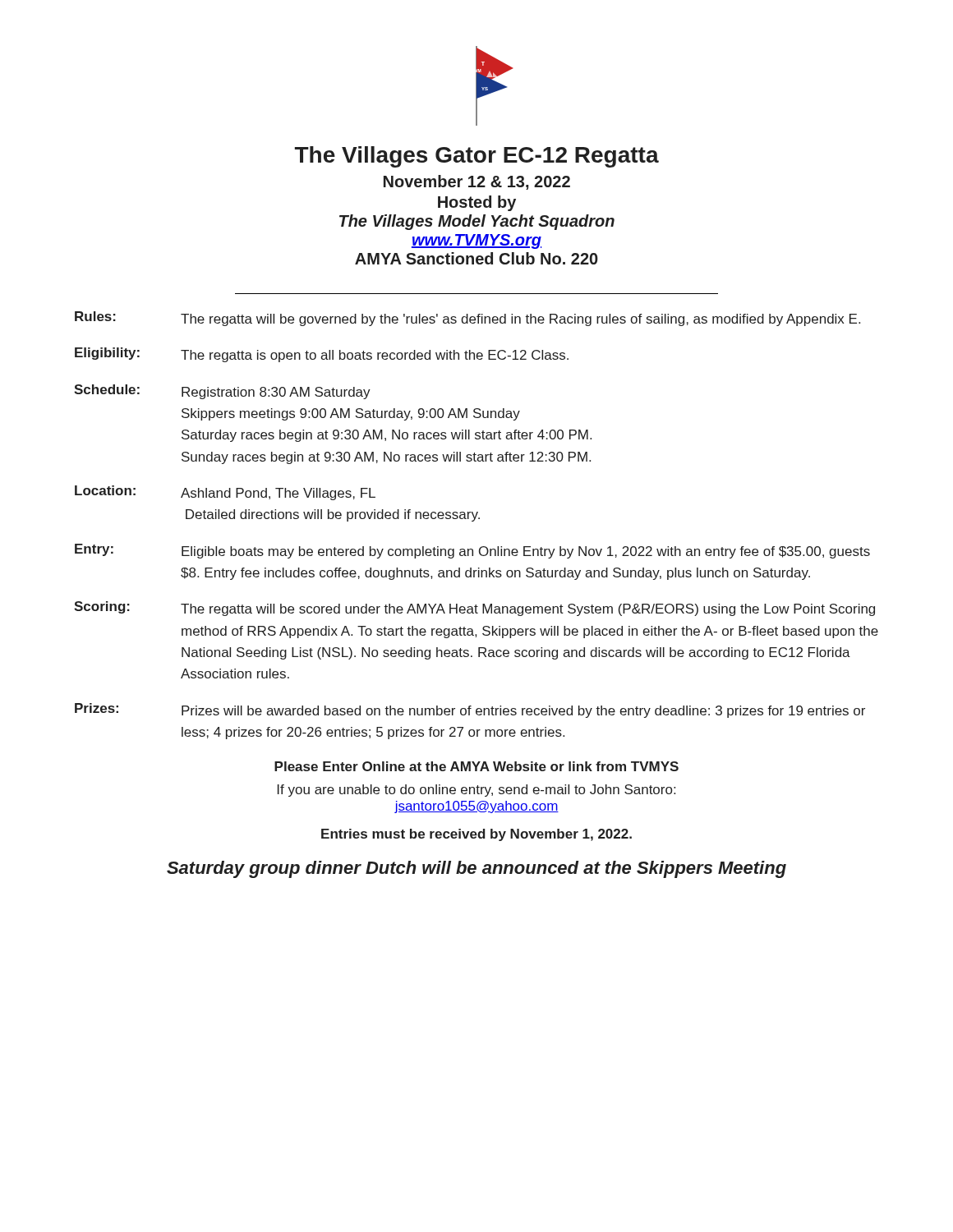Click the passage that begins "If you are unable"

(476, 798)
